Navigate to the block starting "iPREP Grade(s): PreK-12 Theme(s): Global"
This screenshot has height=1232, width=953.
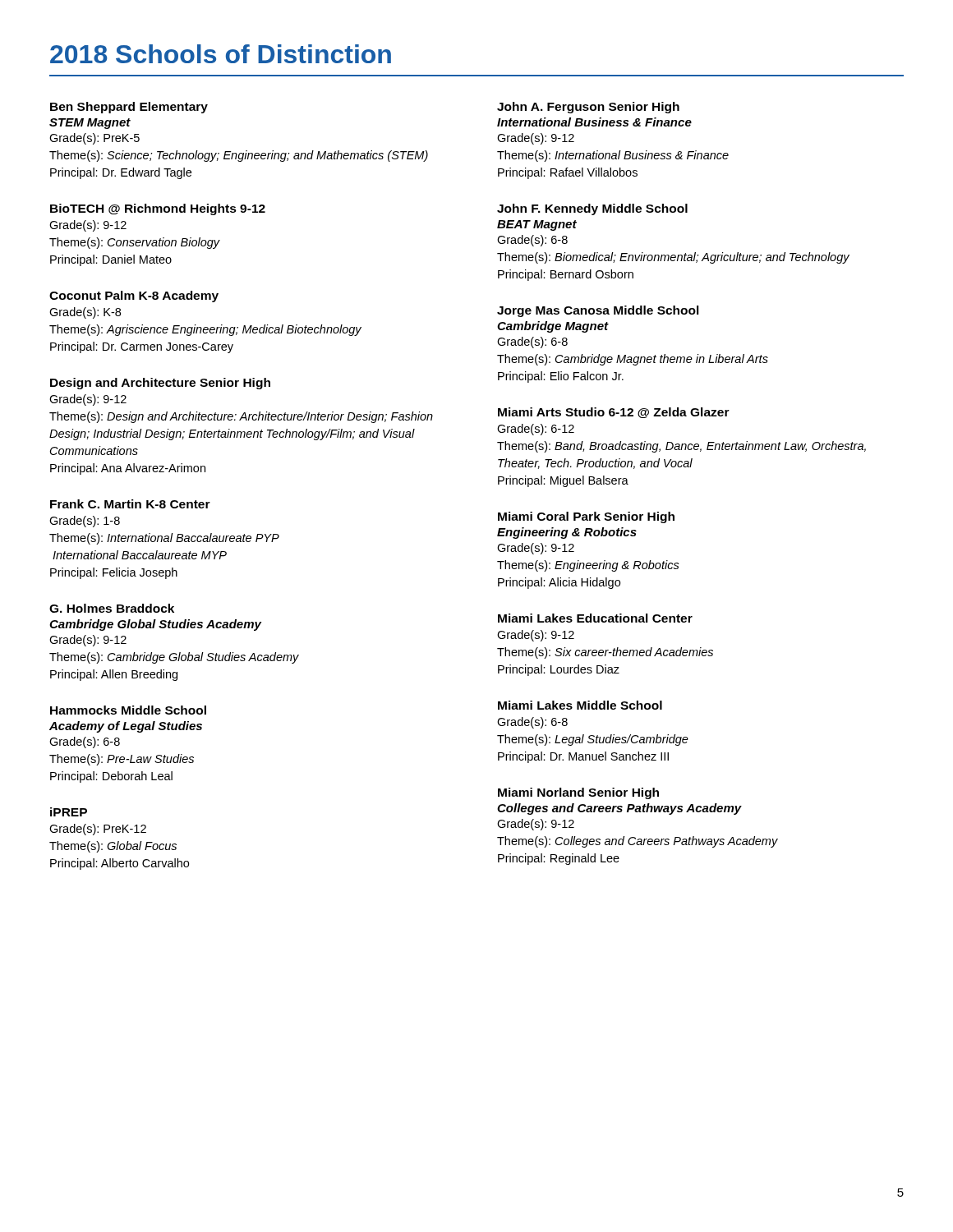[x=69, y=812]
